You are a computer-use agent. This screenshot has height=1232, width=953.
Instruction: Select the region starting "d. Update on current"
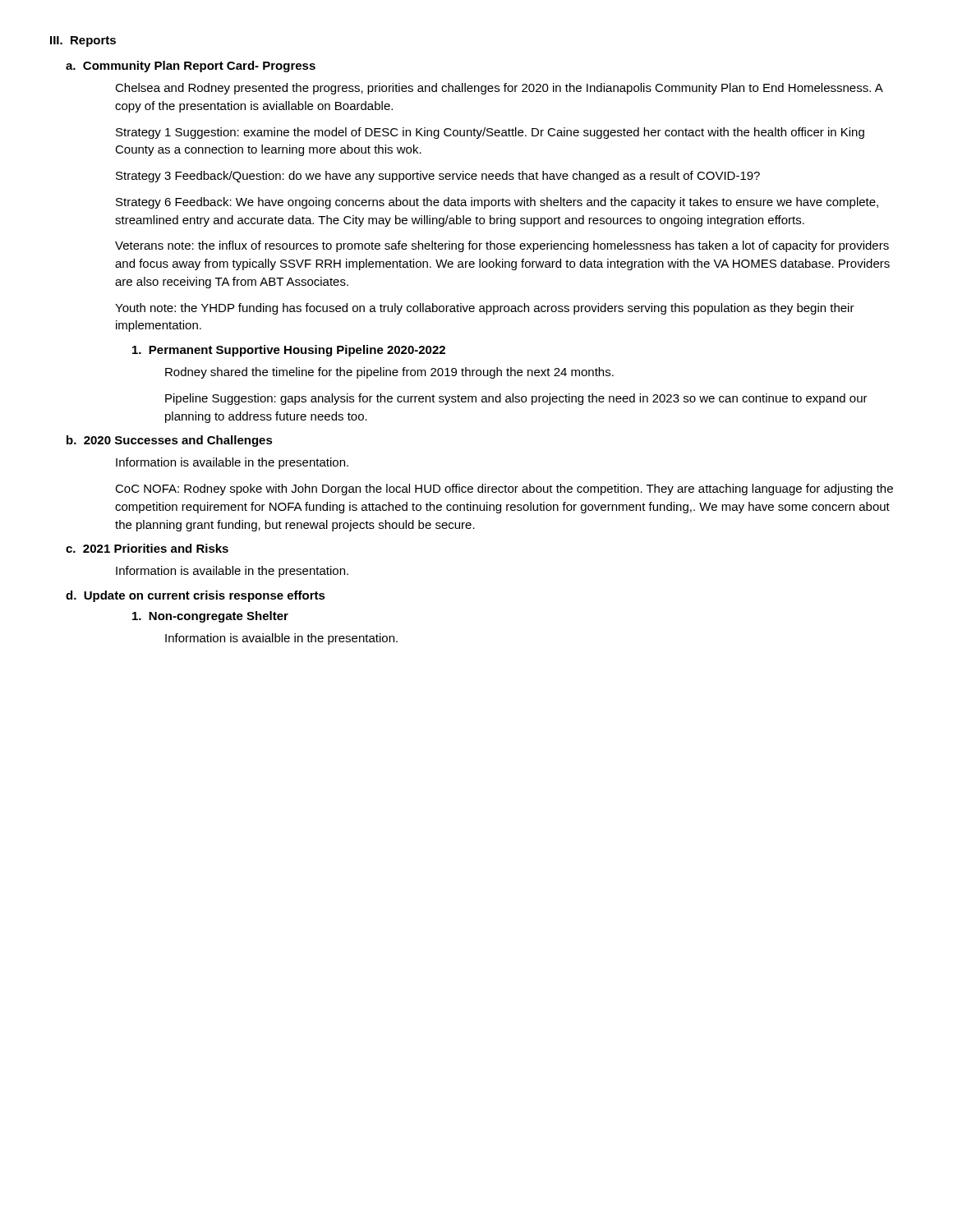196,595
